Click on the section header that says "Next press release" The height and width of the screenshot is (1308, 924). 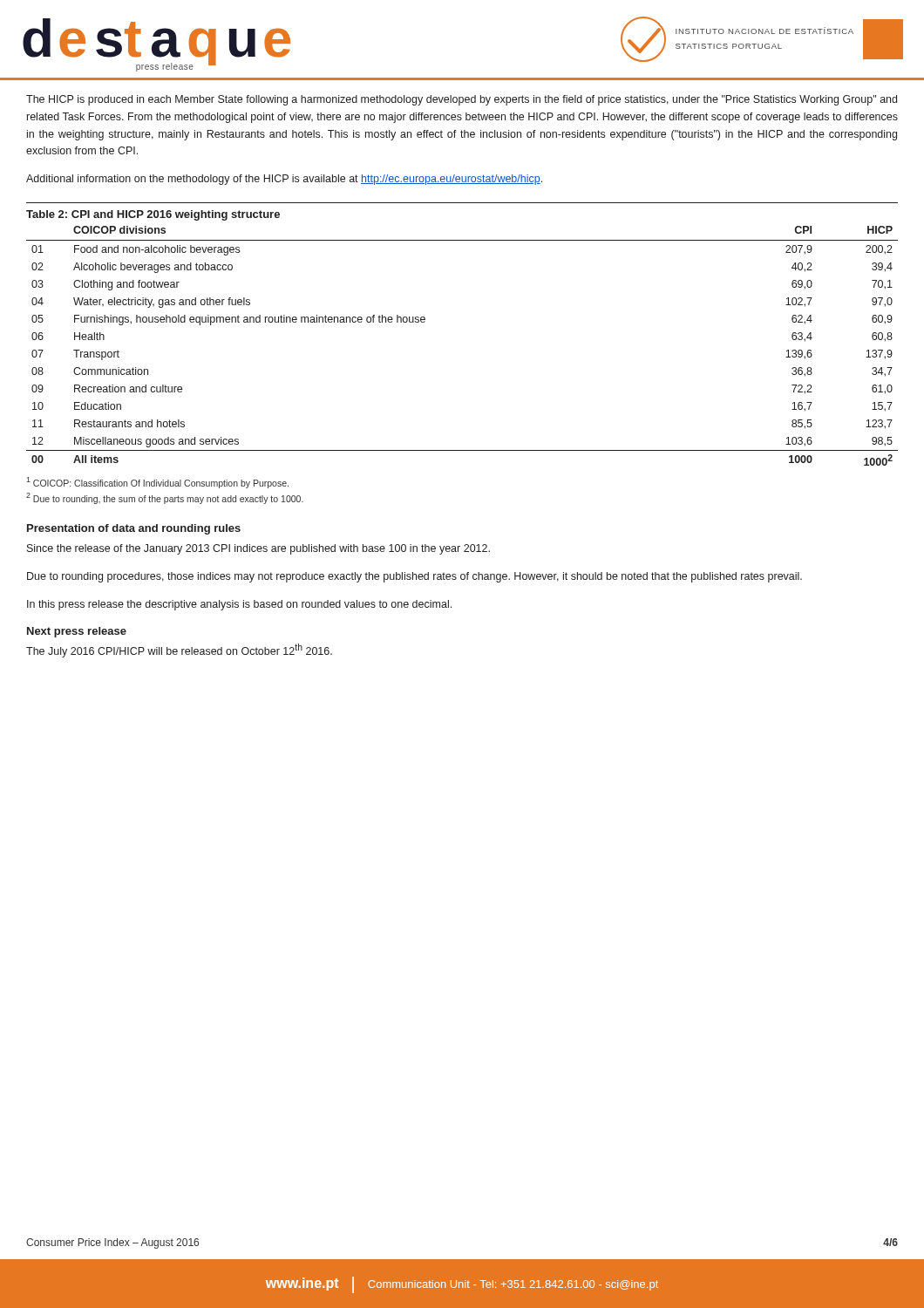point(76,631)
